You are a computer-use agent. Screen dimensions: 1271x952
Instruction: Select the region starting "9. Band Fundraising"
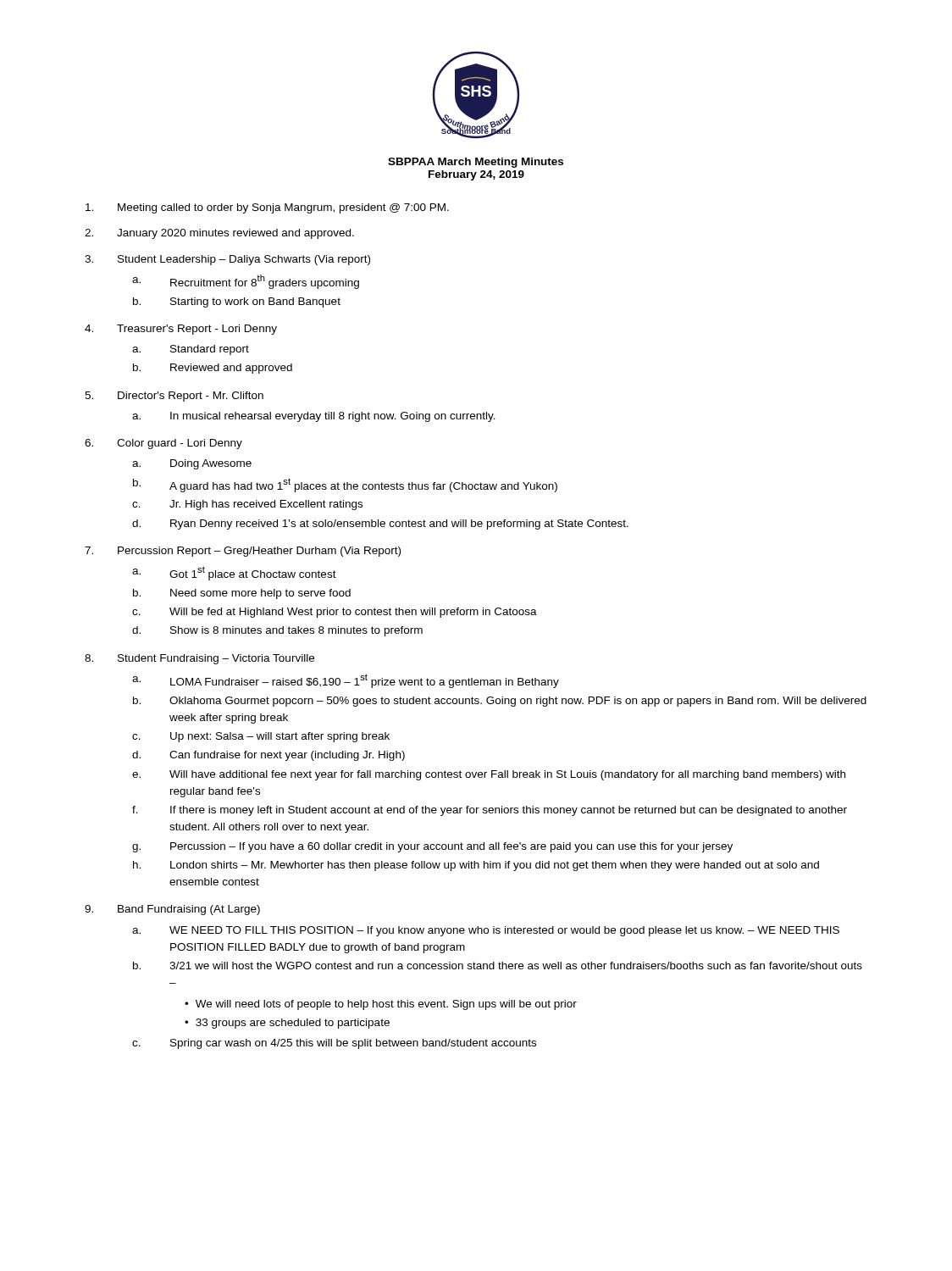tap(476, 977)
